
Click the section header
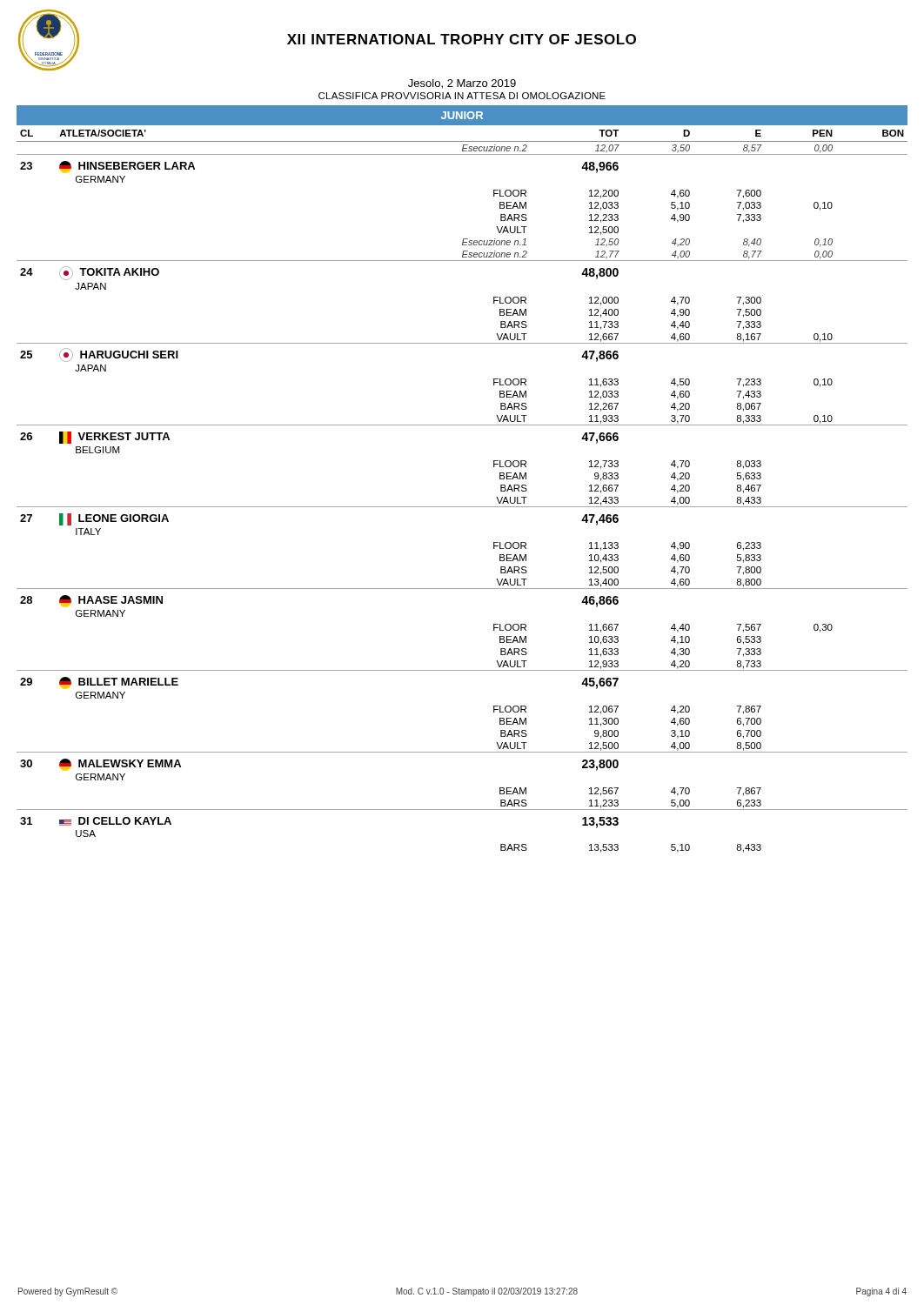[462, 115]
